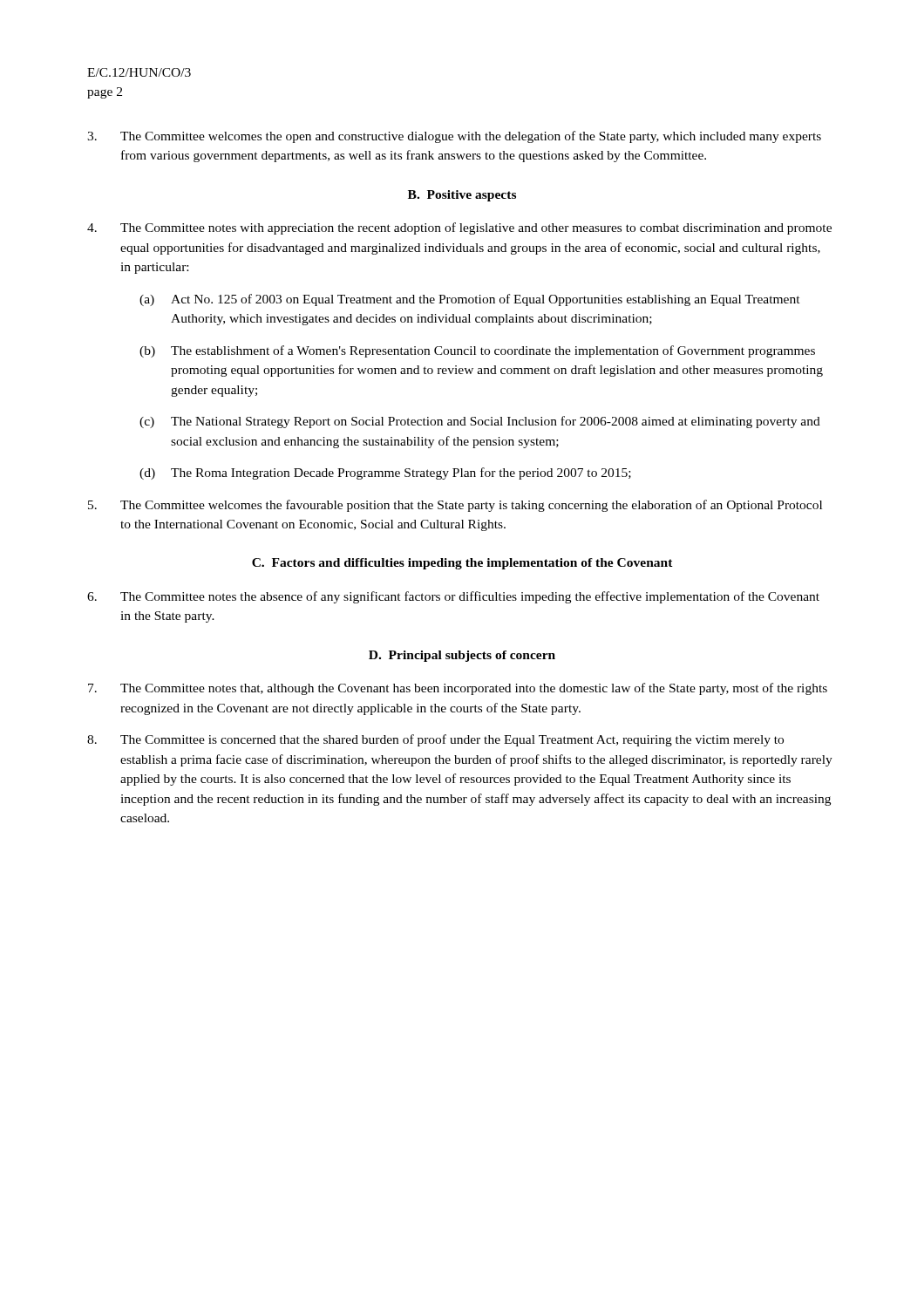The image size is (924, 1308).
Task: Find the list item that says "(c)The National Strategy Report on"
Action: (x=462, y=431)
